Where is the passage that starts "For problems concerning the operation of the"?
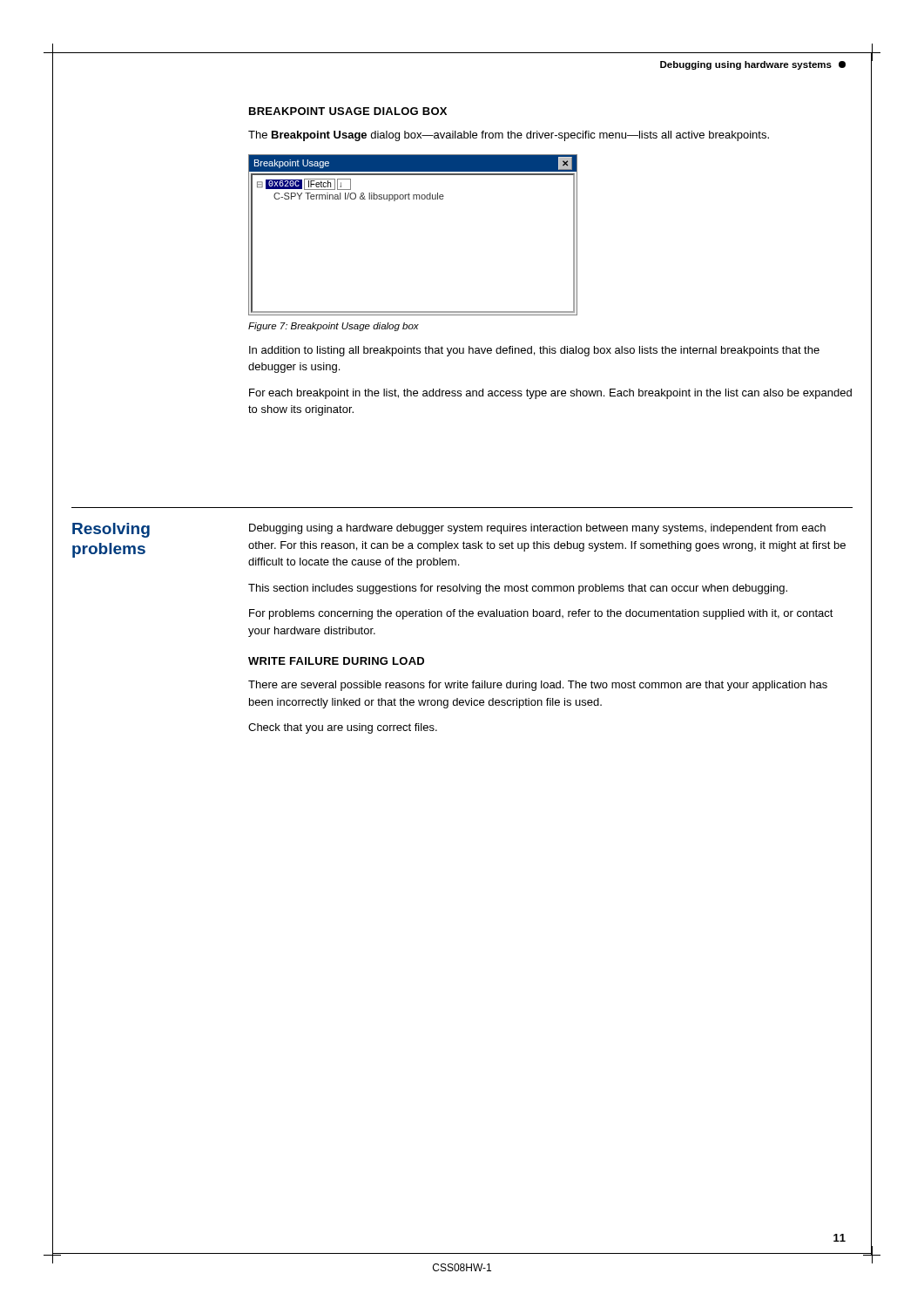The width and height of the screenshot is (924, 1307). [541, 621]
